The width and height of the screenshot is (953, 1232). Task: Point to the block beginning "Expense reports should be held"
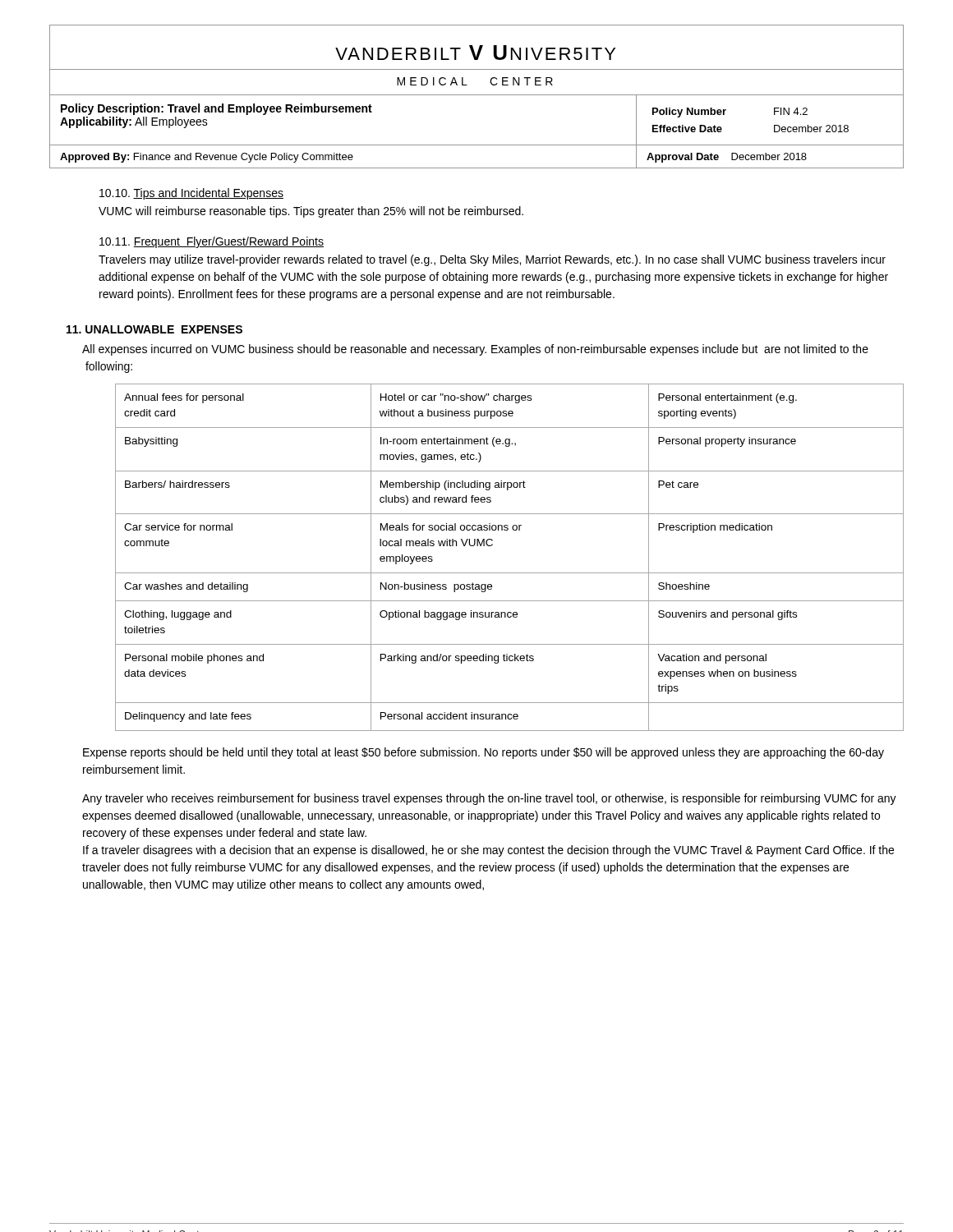point(483,761)
